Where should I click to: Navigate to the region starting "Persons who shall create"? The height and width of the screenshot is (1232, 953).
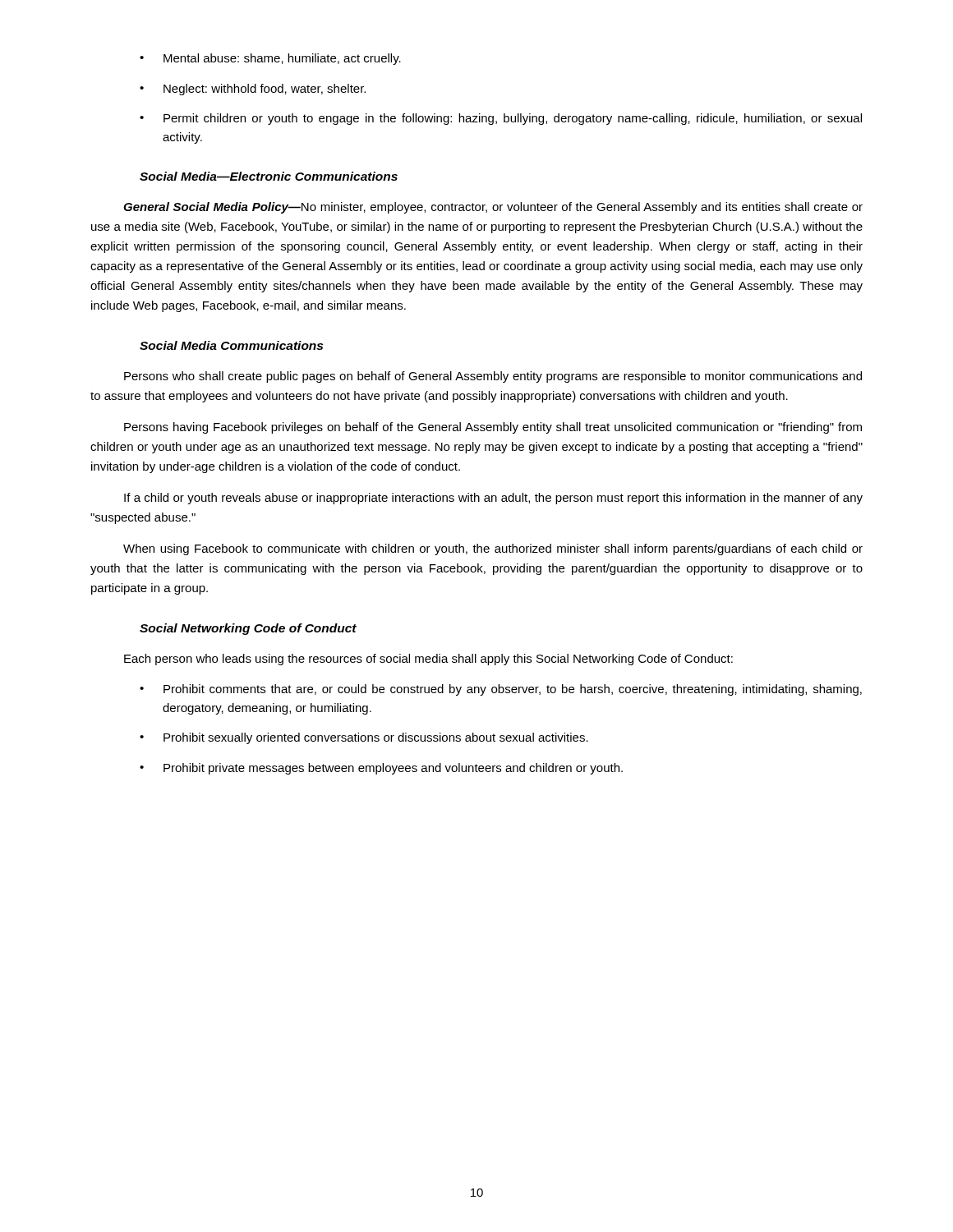click(476, 386)
